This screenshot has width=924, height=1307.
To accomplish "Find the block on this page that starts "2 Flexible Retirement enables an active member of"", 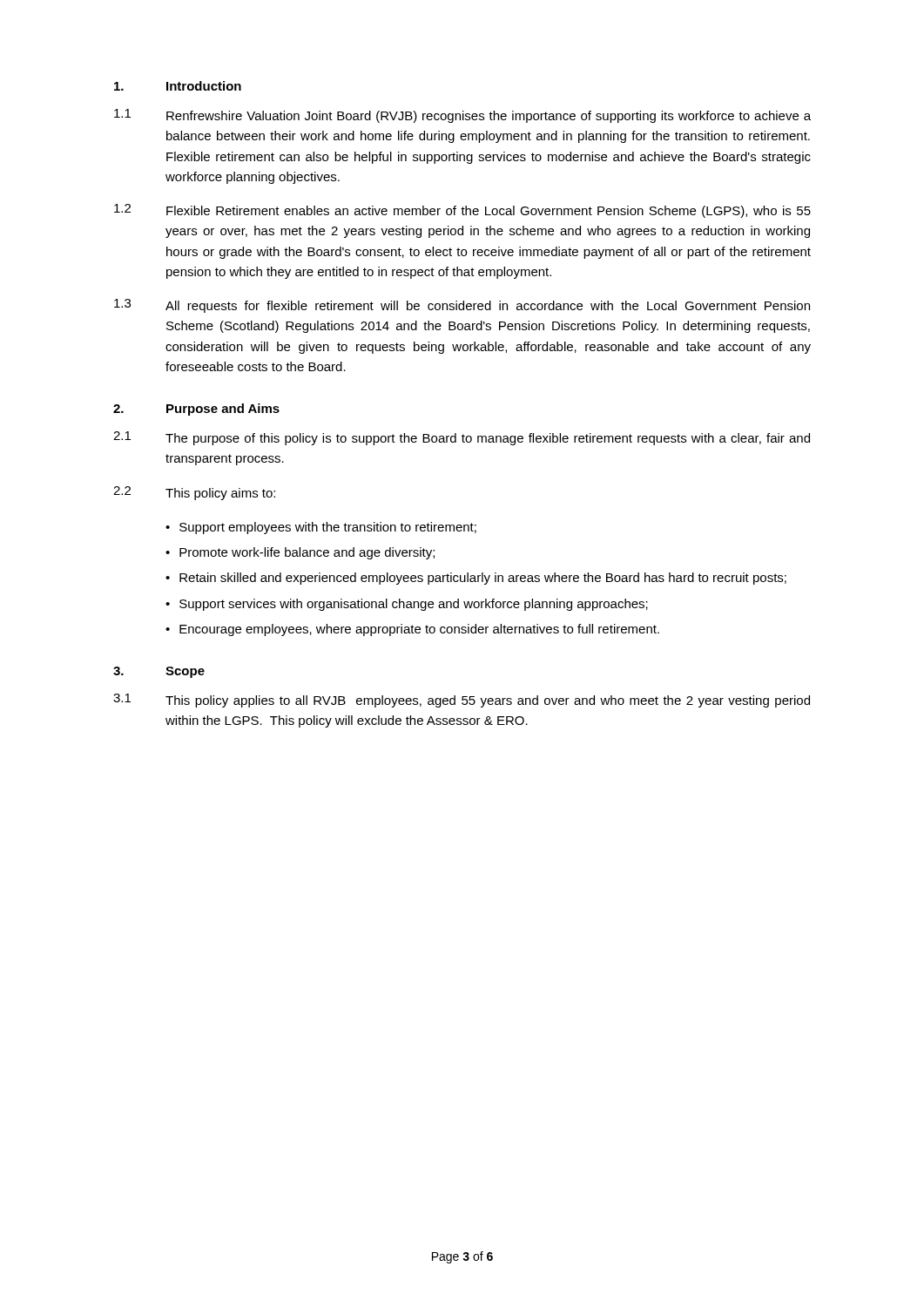I will pyautogui.click(x=462, y=241).
